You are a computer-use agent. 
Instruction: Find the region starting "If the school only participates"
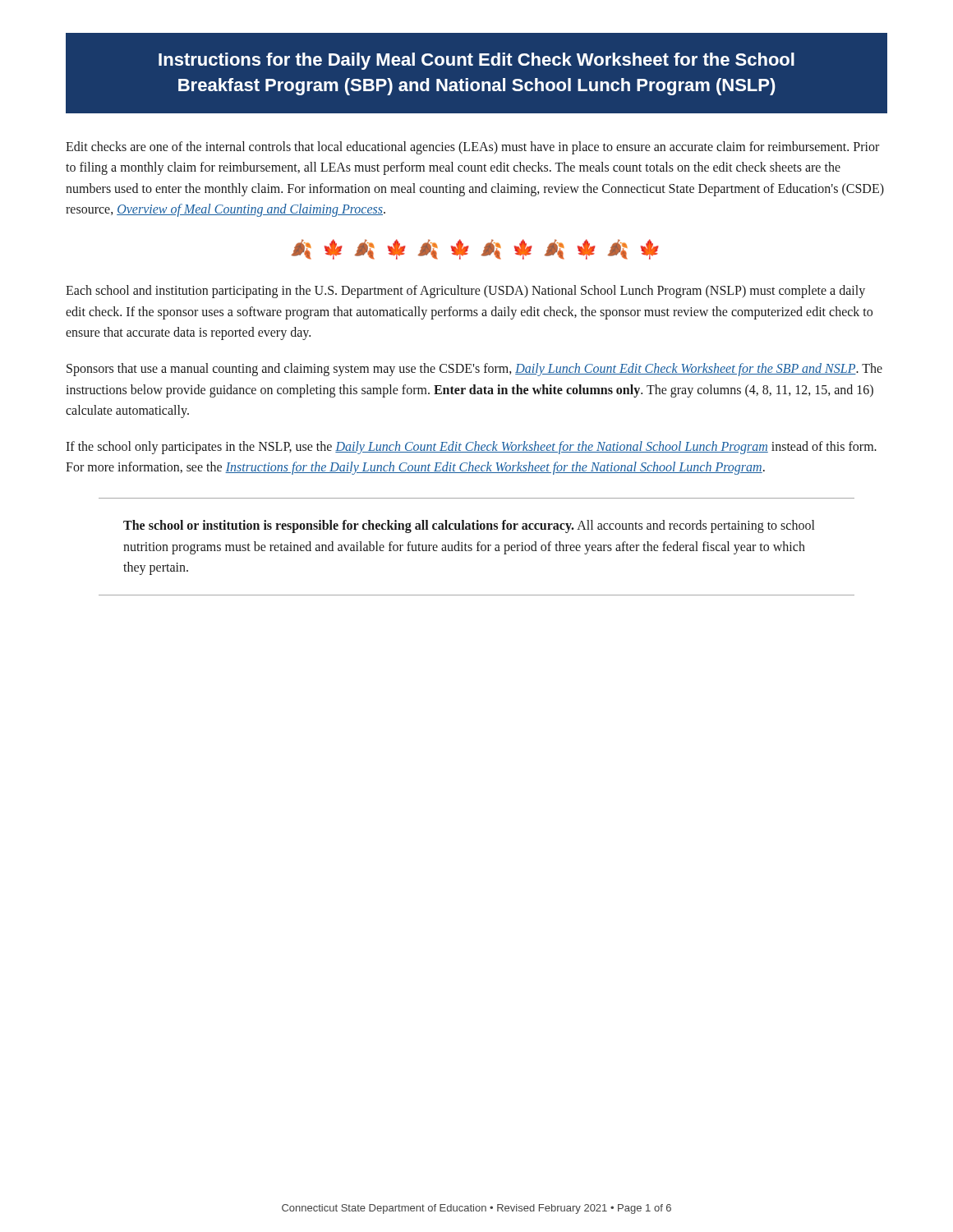476,457
